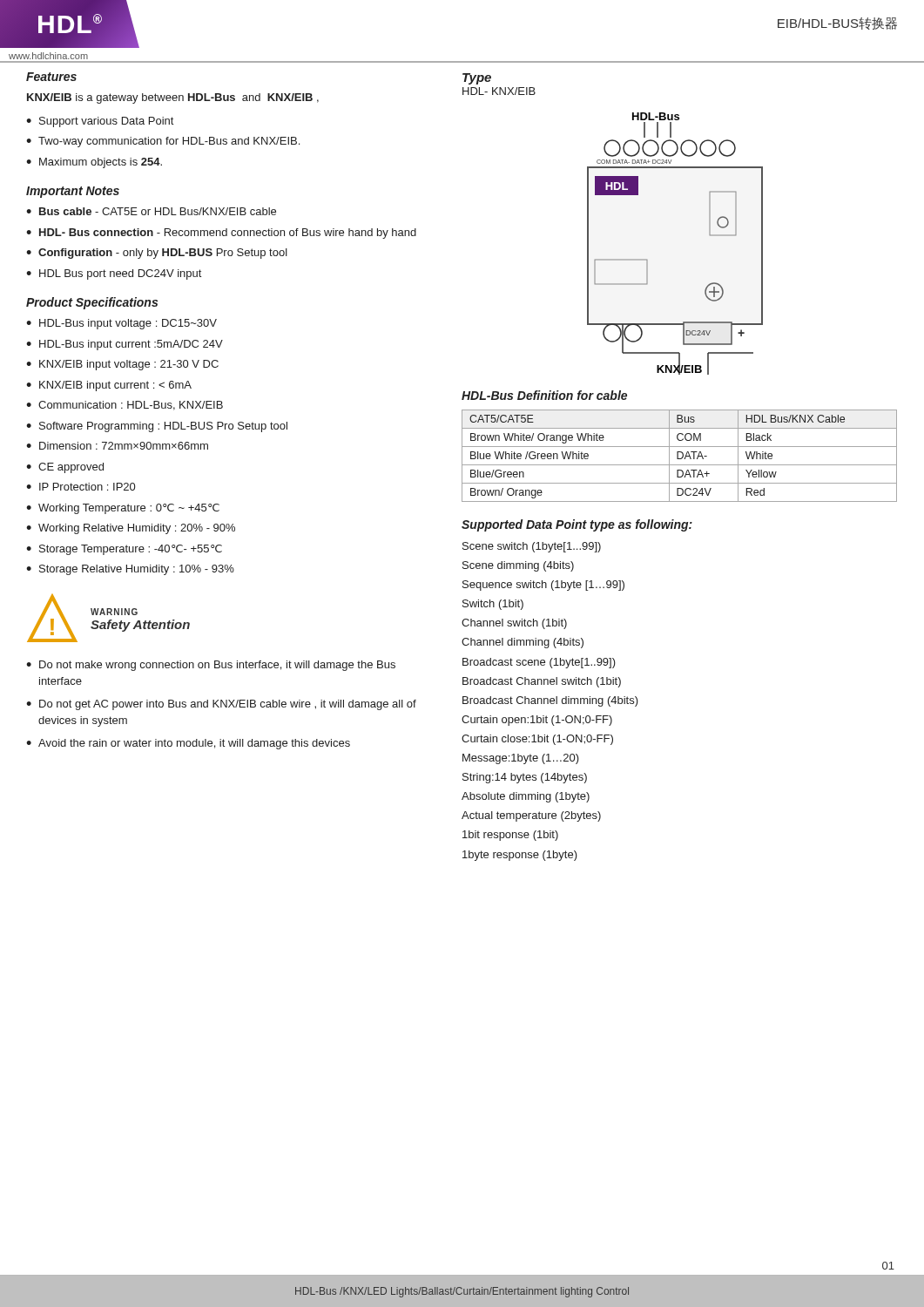Where does it say "Type HDL- KNX/EIB"?
Screen dimensions: 1307x924
pyautogui.click(x=477, y=79)
